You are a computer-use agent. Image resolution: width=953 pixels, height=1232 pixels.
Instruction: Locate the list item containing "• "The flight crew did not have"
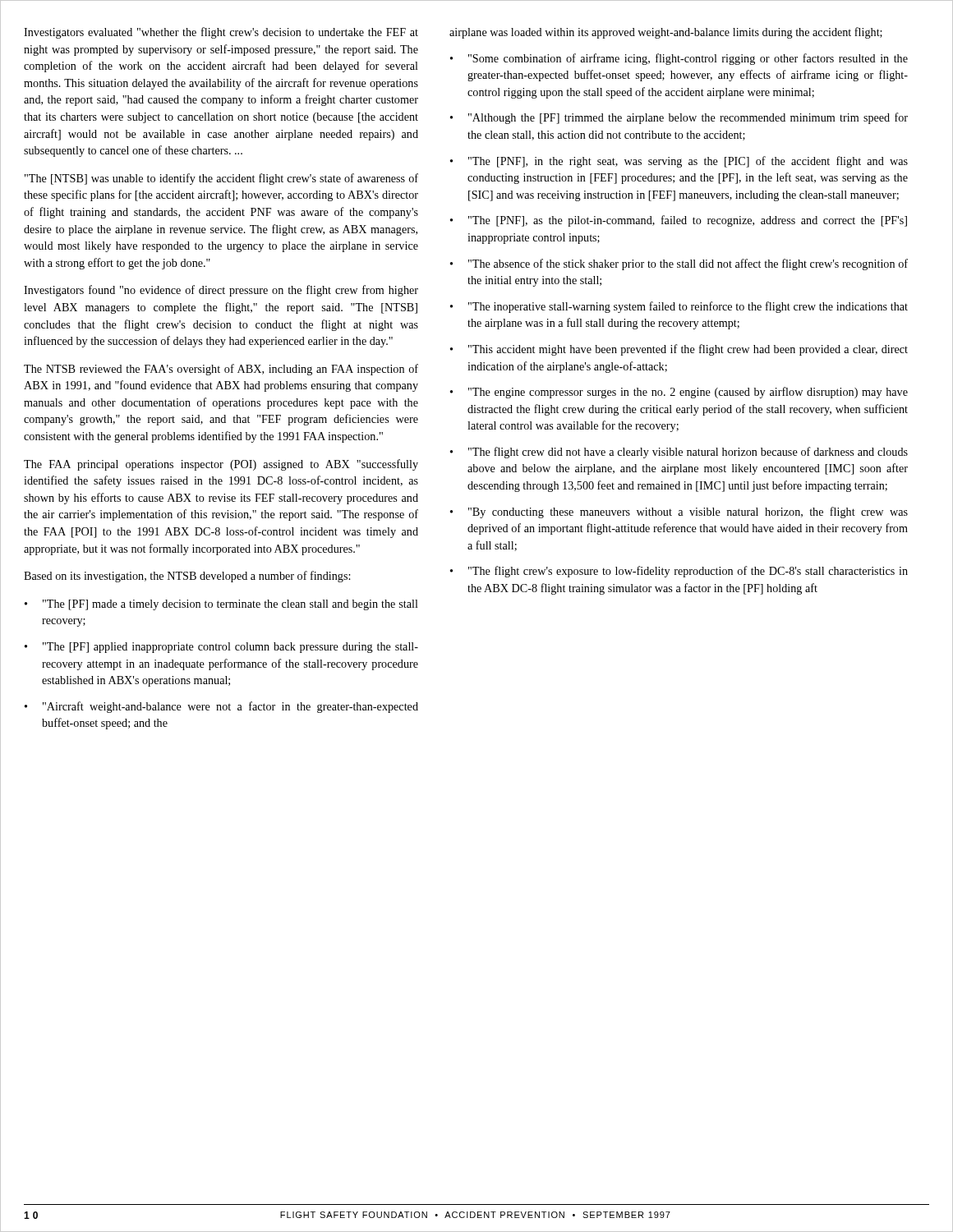tap(679, 469)
